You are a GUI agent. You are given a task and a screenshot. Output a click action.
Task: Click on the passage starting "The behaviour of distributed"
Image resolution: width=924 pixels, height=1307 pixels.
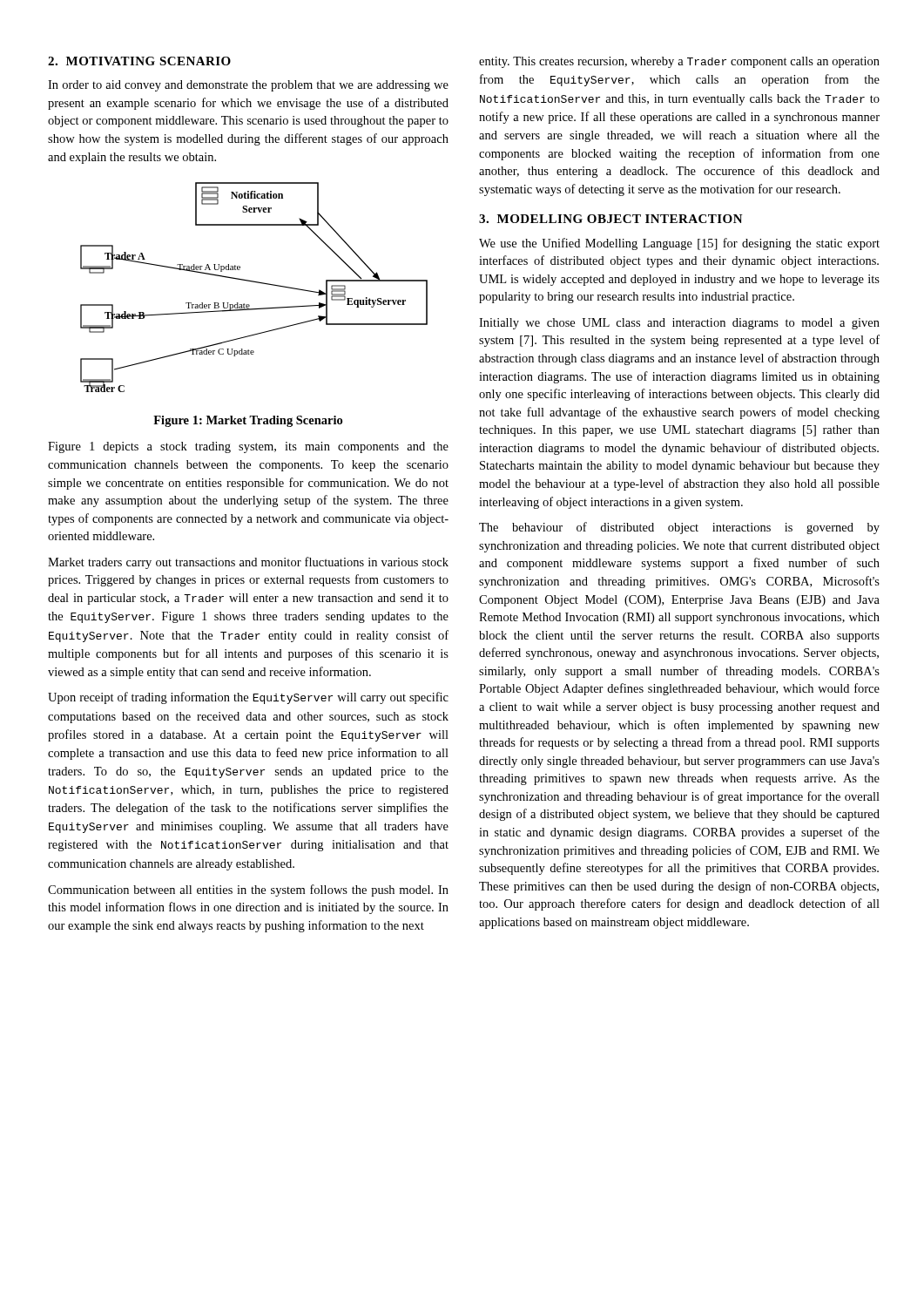pyautogui.click(x=679, y=725)
